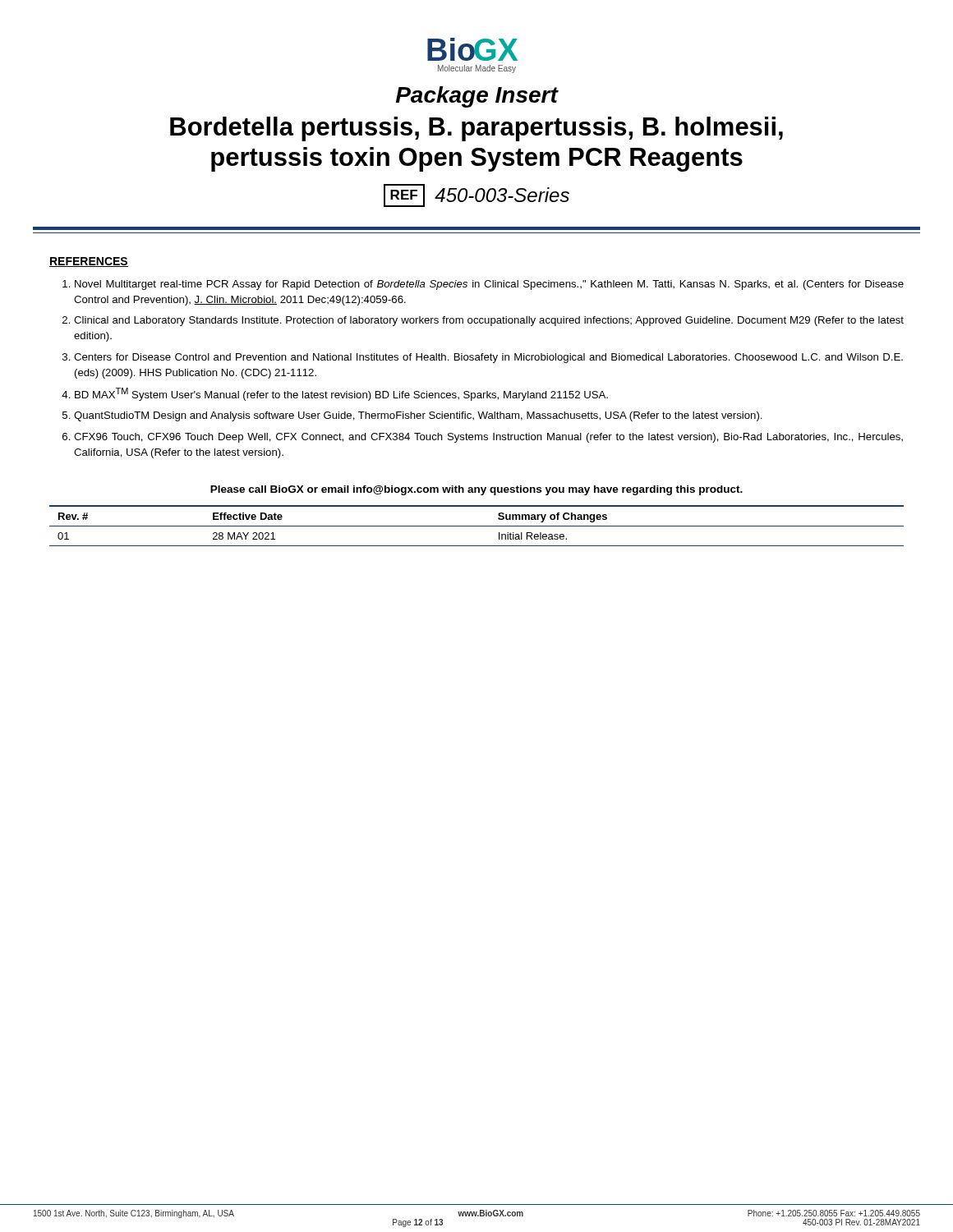Select the title containing "Bordetella pertussis, B. parapertussis,"
Screen dimensions: 1232x953
[x=476, y=142]
